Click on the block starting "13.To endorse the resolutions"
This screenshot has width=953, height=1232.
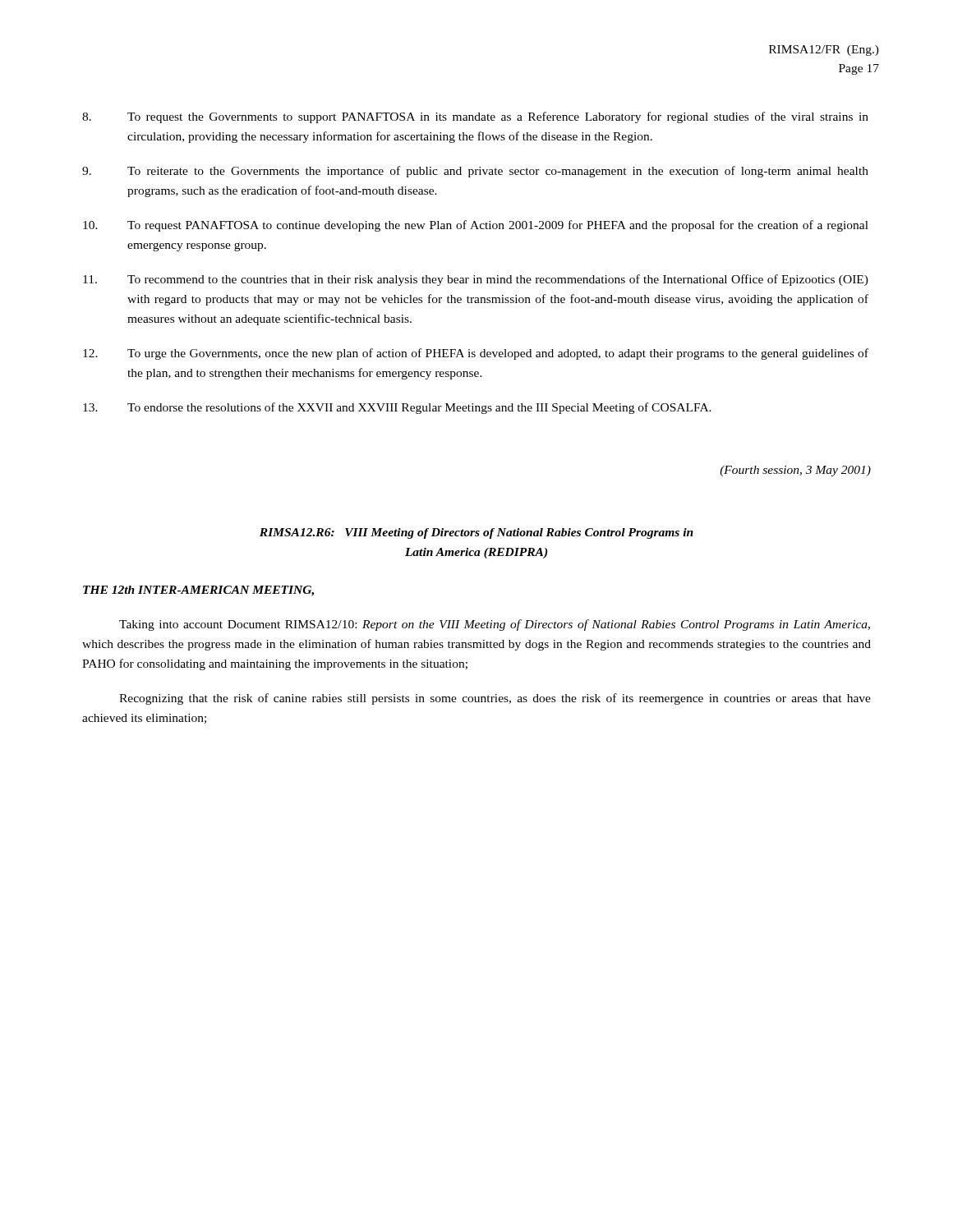(x=475, y=408)
